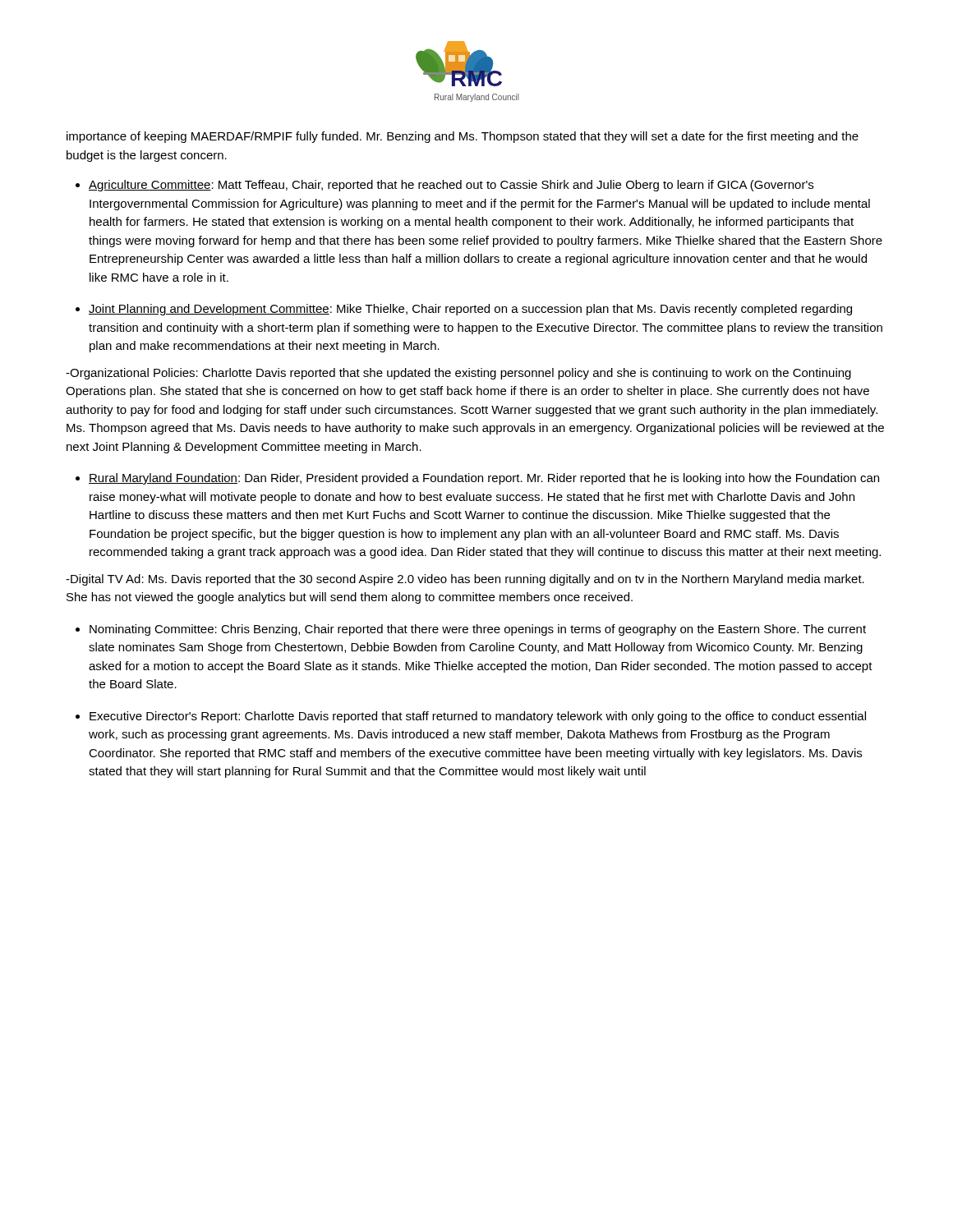The width and height of the screenshot is (953, 1232).
Task: Point to the element starting "Digital TV Ad:"
Action: point(465,587)
